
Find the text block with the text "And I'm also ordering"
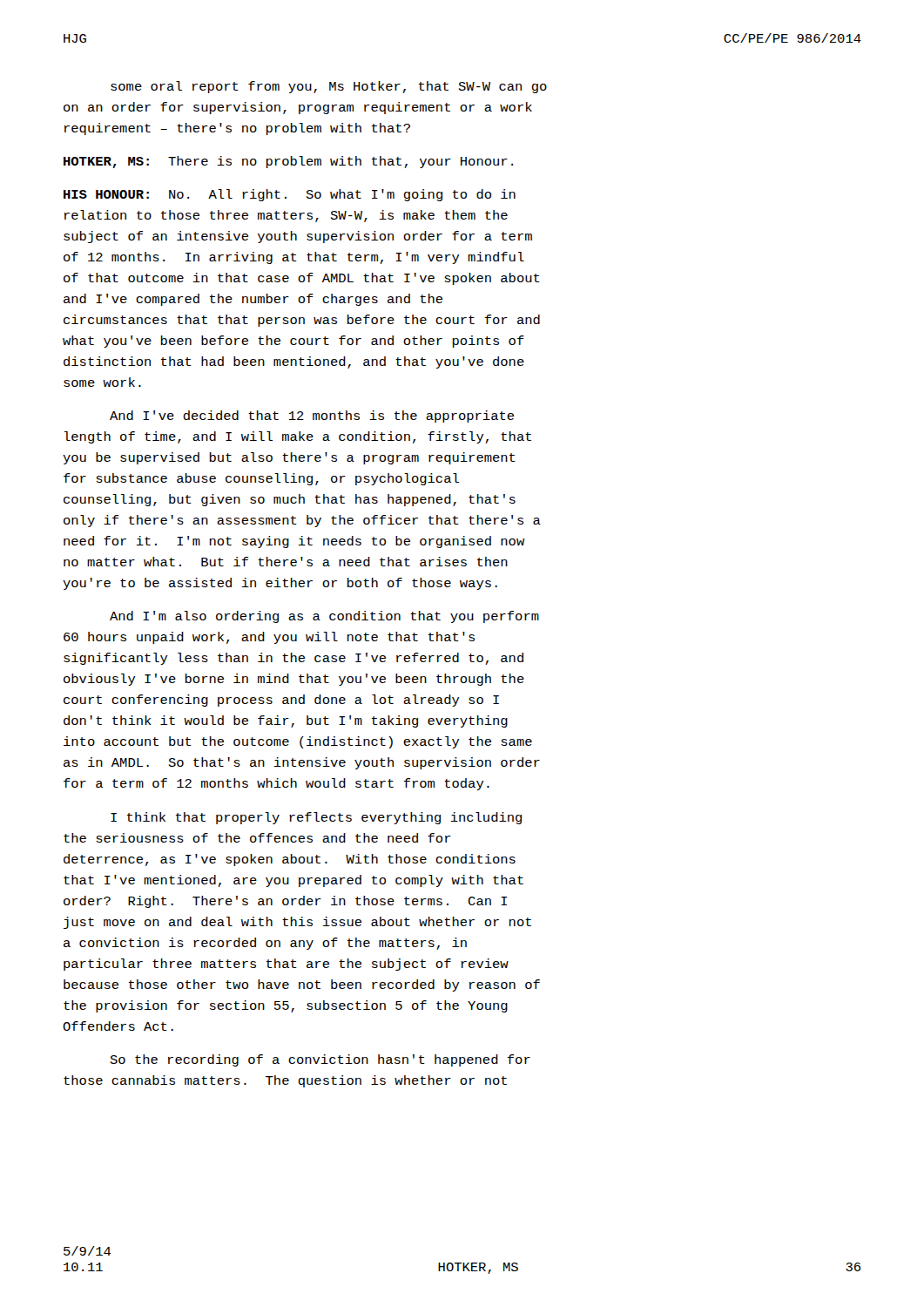point(462,701)
